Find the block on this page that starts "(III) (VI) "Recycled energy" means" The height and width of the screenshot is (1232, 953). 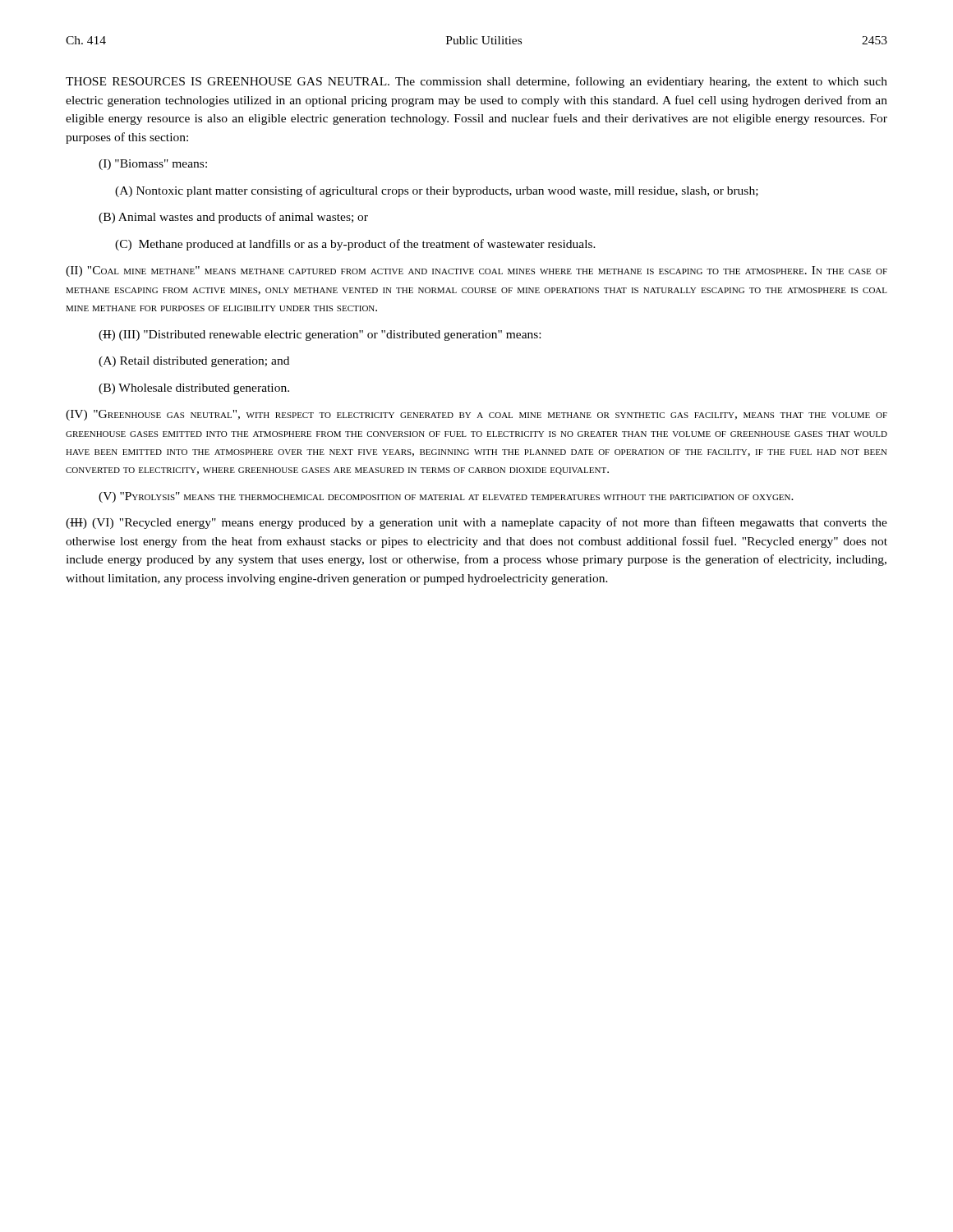(x=476, y=550)
